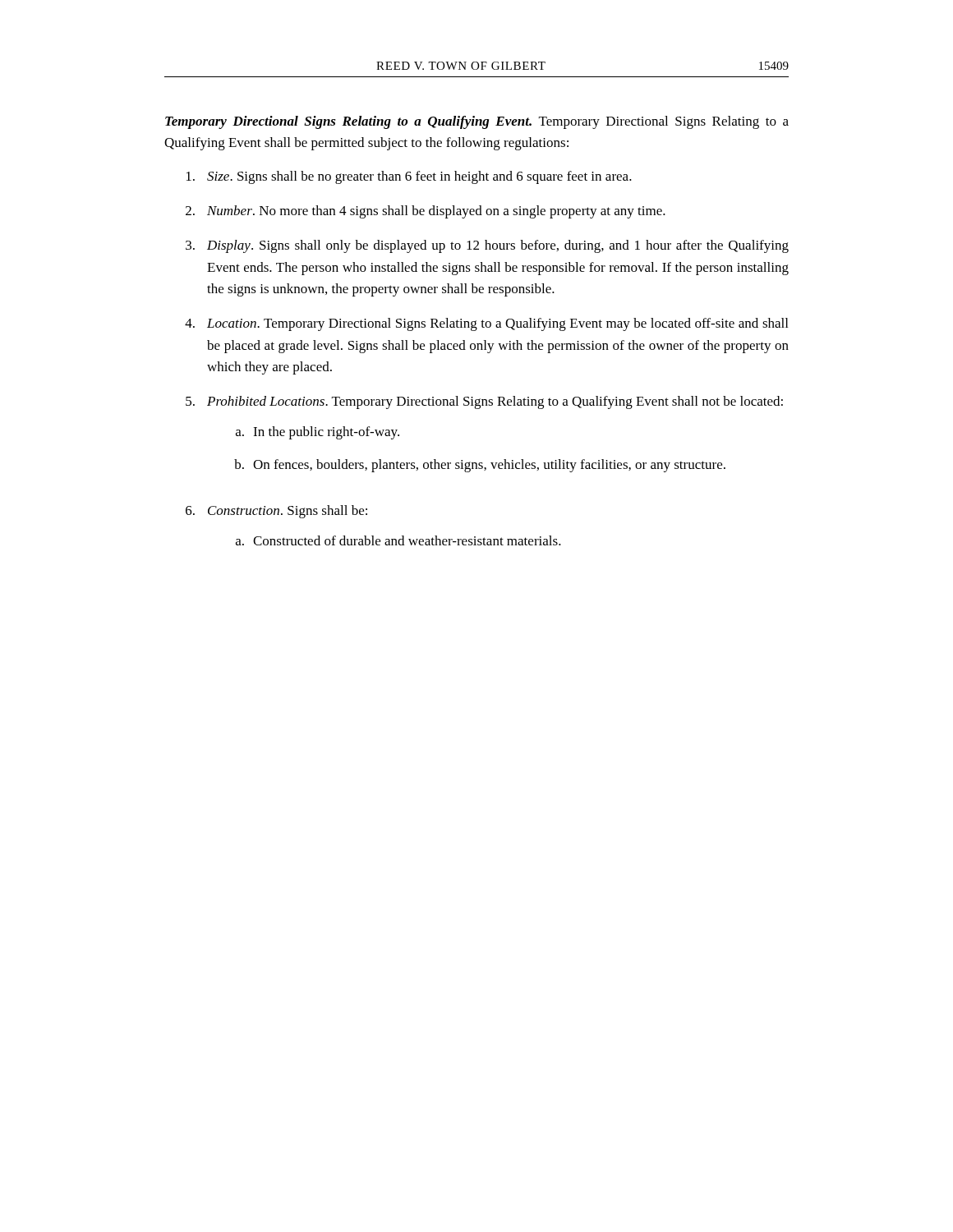Point to the block beginning "a. Constructed of"

[498, 541]
